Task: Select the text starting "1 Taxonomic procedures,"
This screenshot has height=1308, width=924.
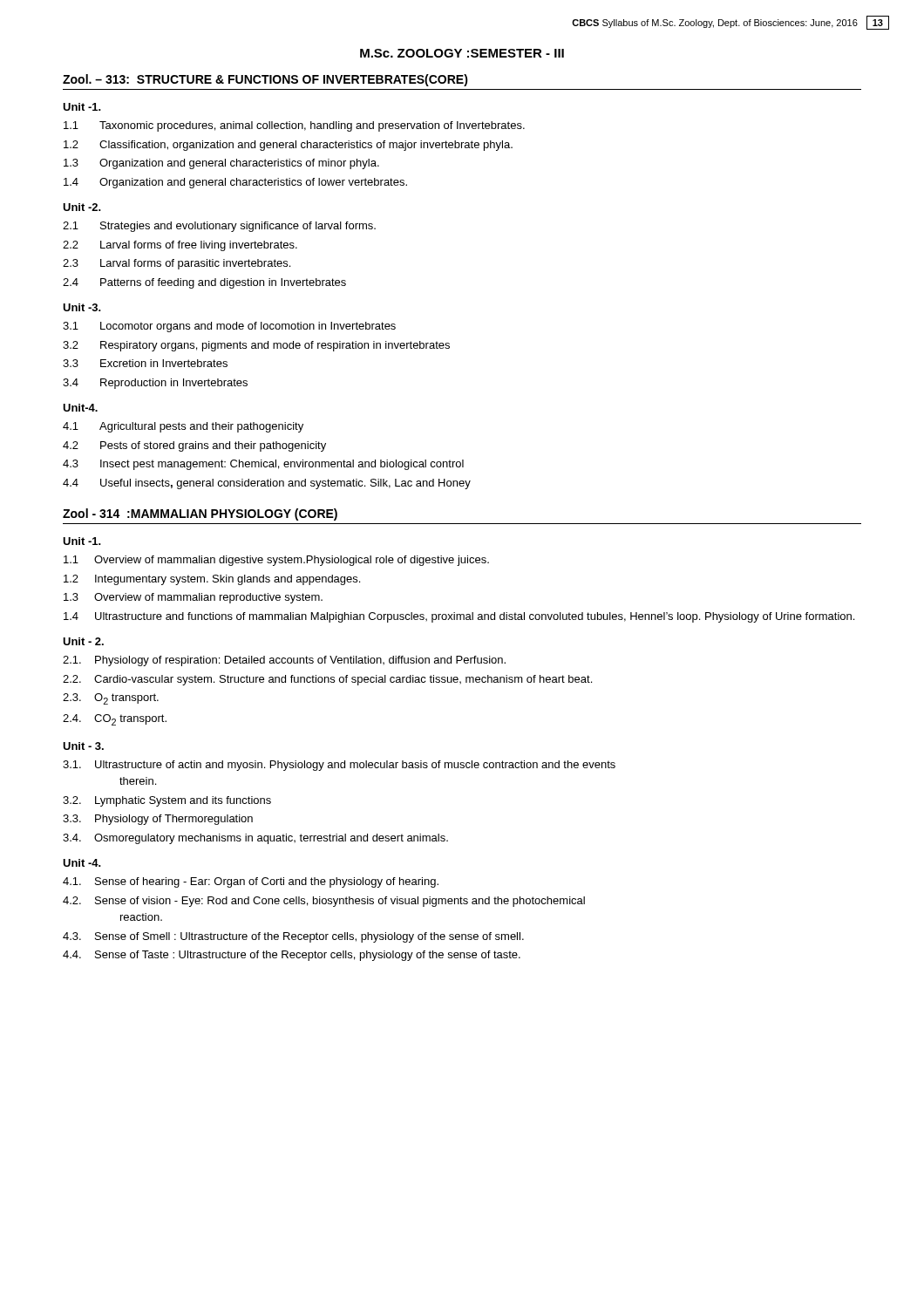Action: (462, 125)
